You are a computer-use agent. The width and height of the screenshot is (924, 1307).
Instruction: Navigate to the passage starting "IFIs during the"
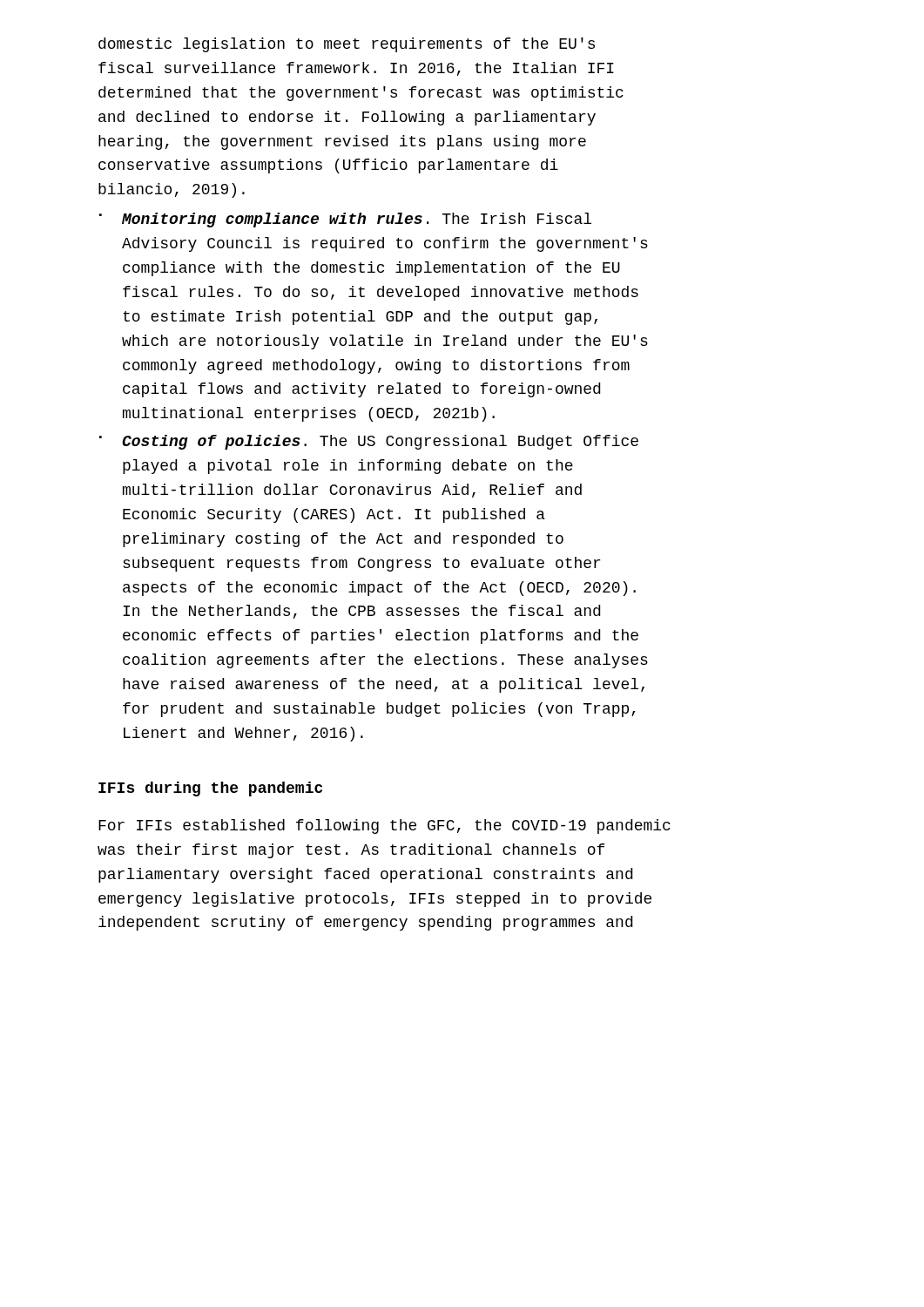[x=210, y=788]
